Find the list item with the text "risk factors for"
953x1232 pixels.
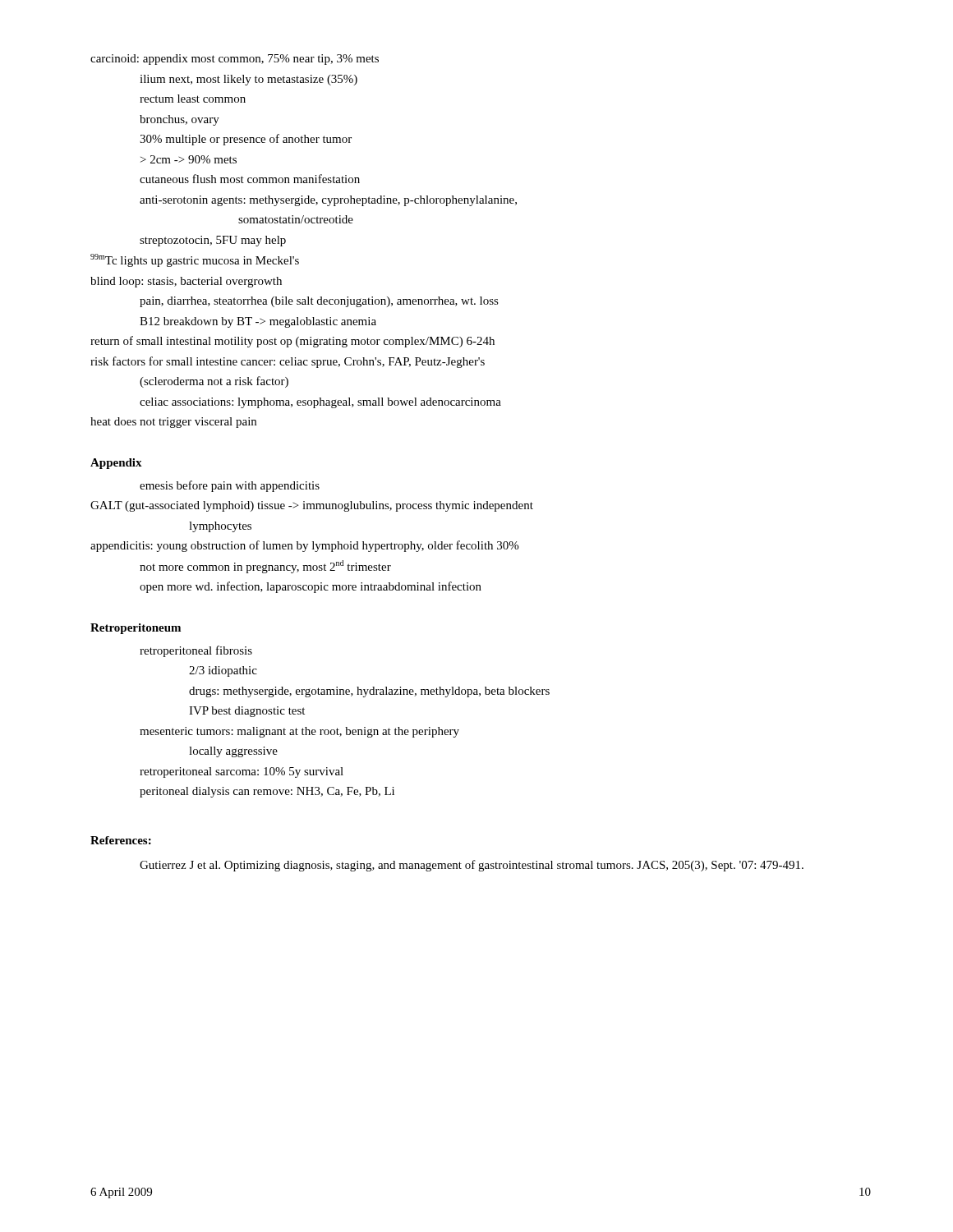288,361
